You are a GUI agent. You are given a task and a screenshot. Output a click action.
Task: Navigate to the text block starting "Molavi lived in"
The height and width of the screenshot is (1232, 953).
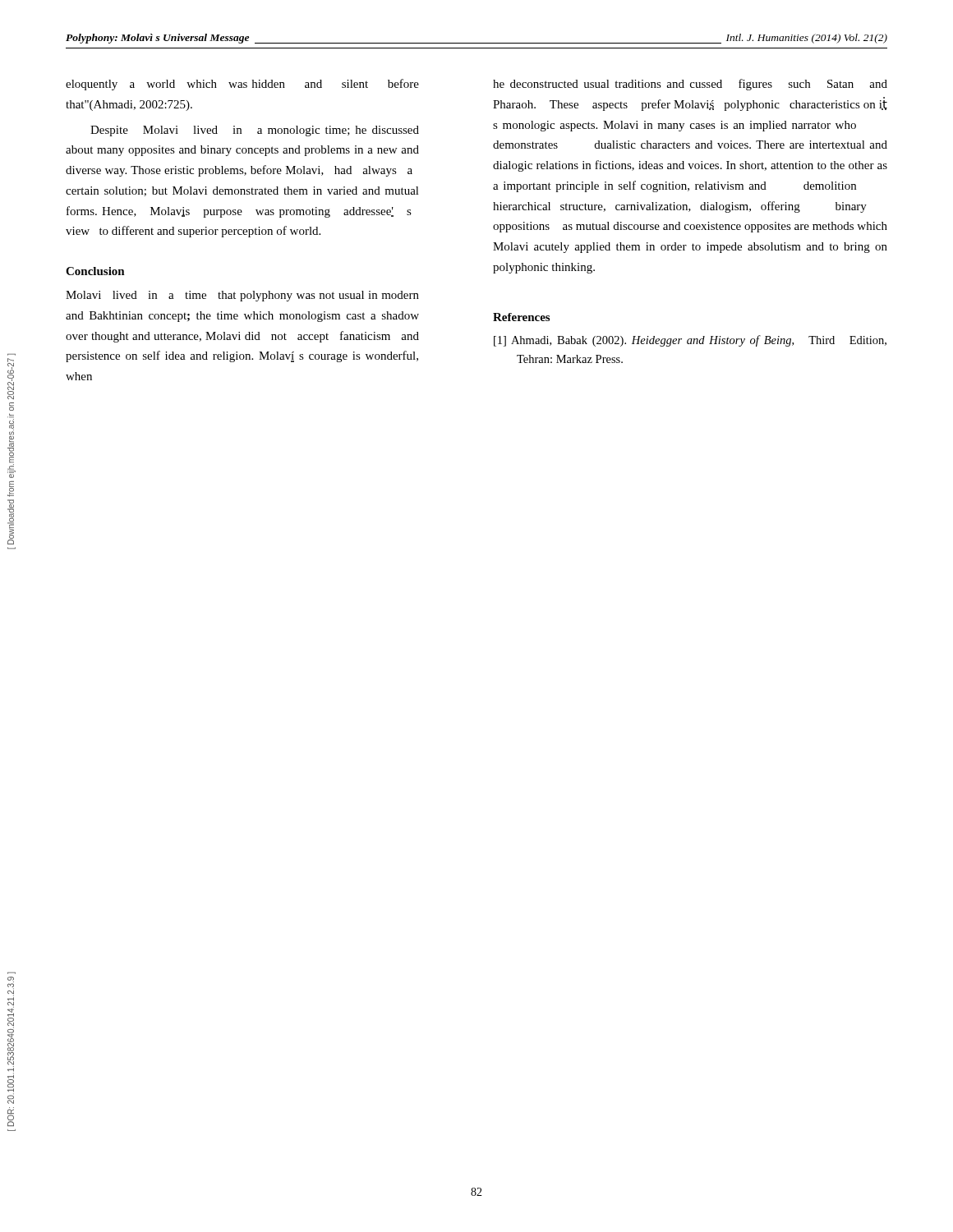pyautogui.click(x=242, y=336)
